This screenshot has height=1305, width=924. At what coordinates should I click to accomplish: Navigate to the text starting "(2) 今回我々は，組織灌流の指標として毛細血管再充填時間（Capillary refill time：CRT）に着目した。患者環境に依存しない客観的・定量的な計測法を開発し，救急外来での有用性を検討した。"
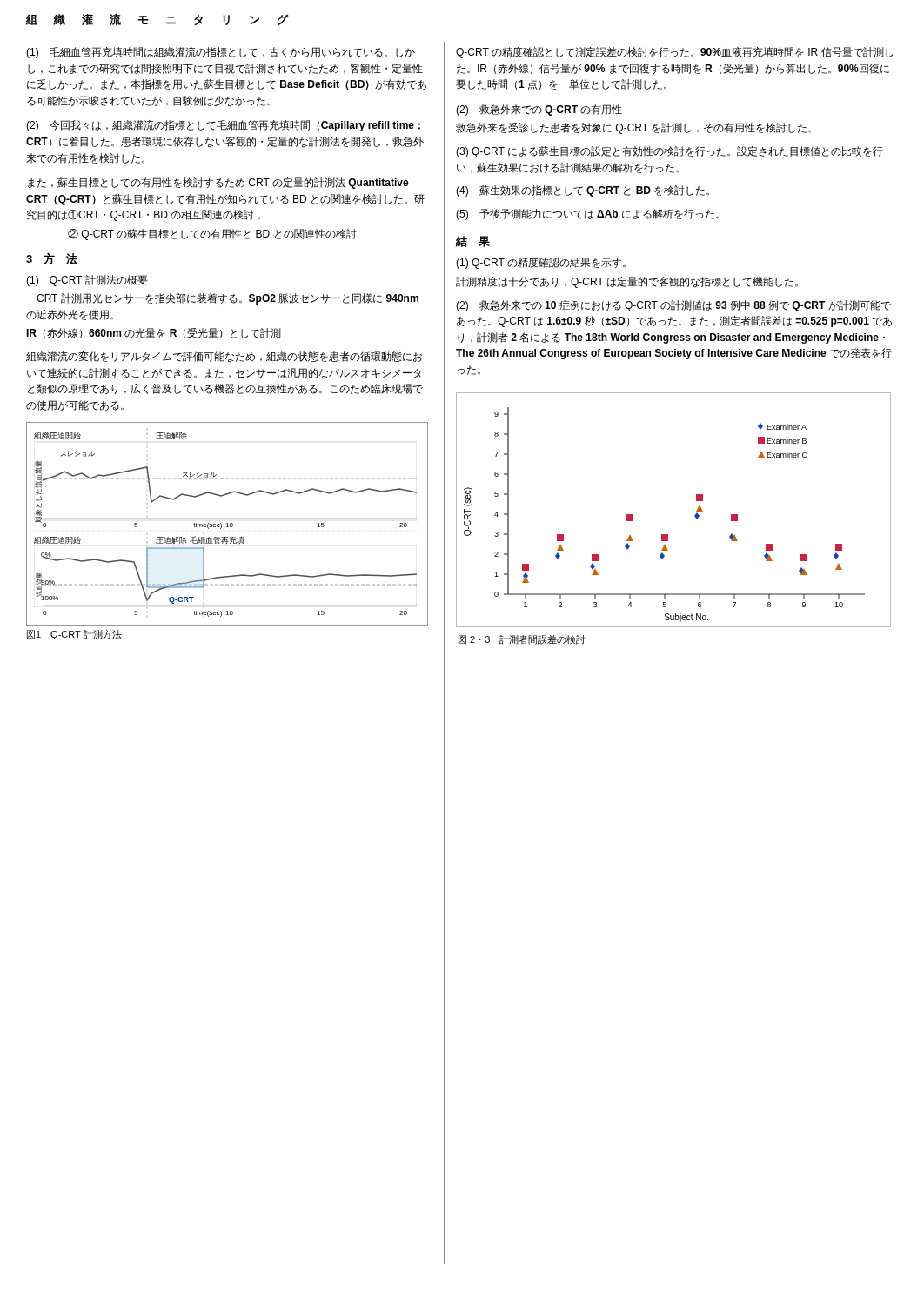(x=227, y=142)
